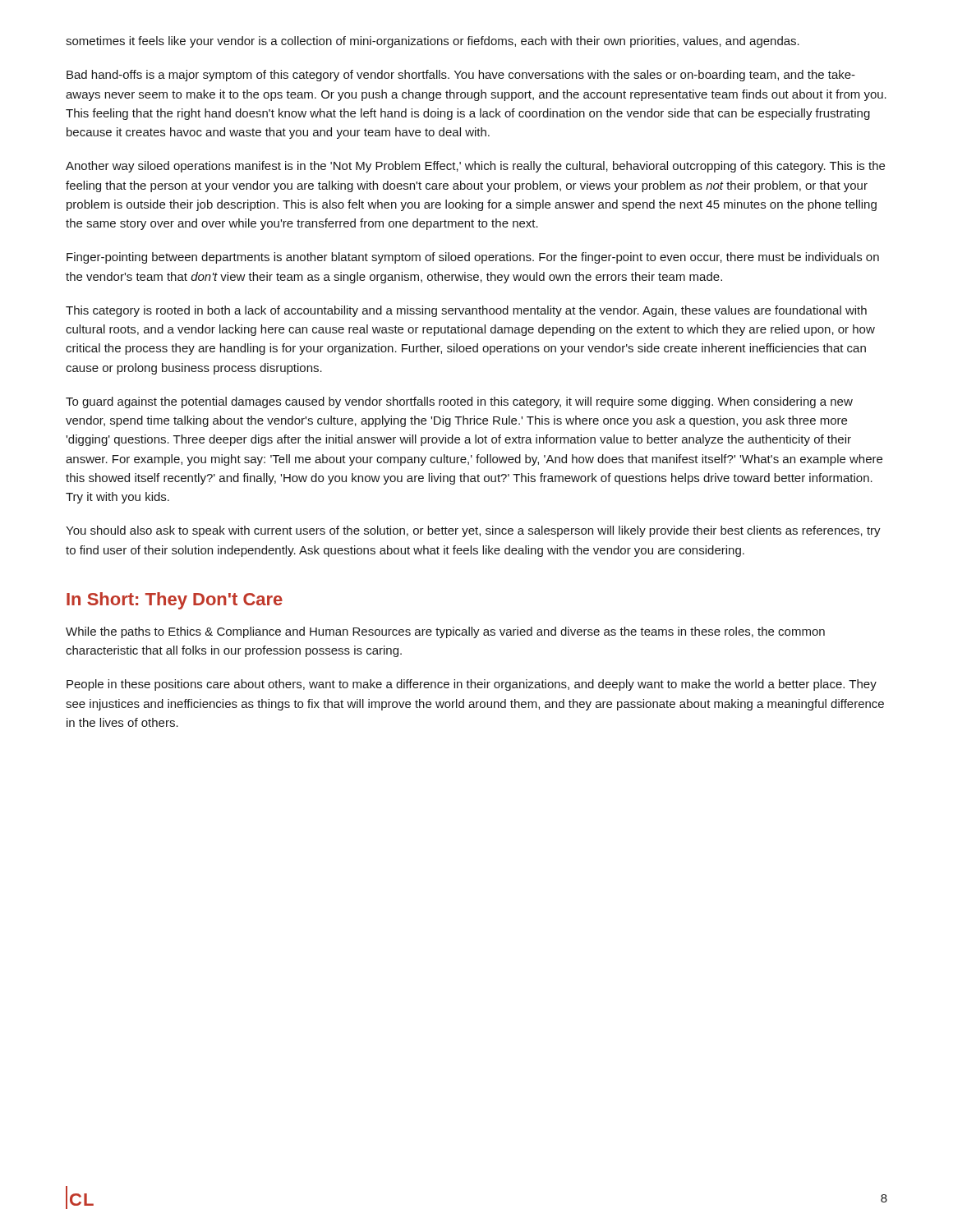The height and width of the screenshot is (1232, 953).
Task: Find the text block starting "While the paths to Ethics &"
Action: [x=446, y=641]
